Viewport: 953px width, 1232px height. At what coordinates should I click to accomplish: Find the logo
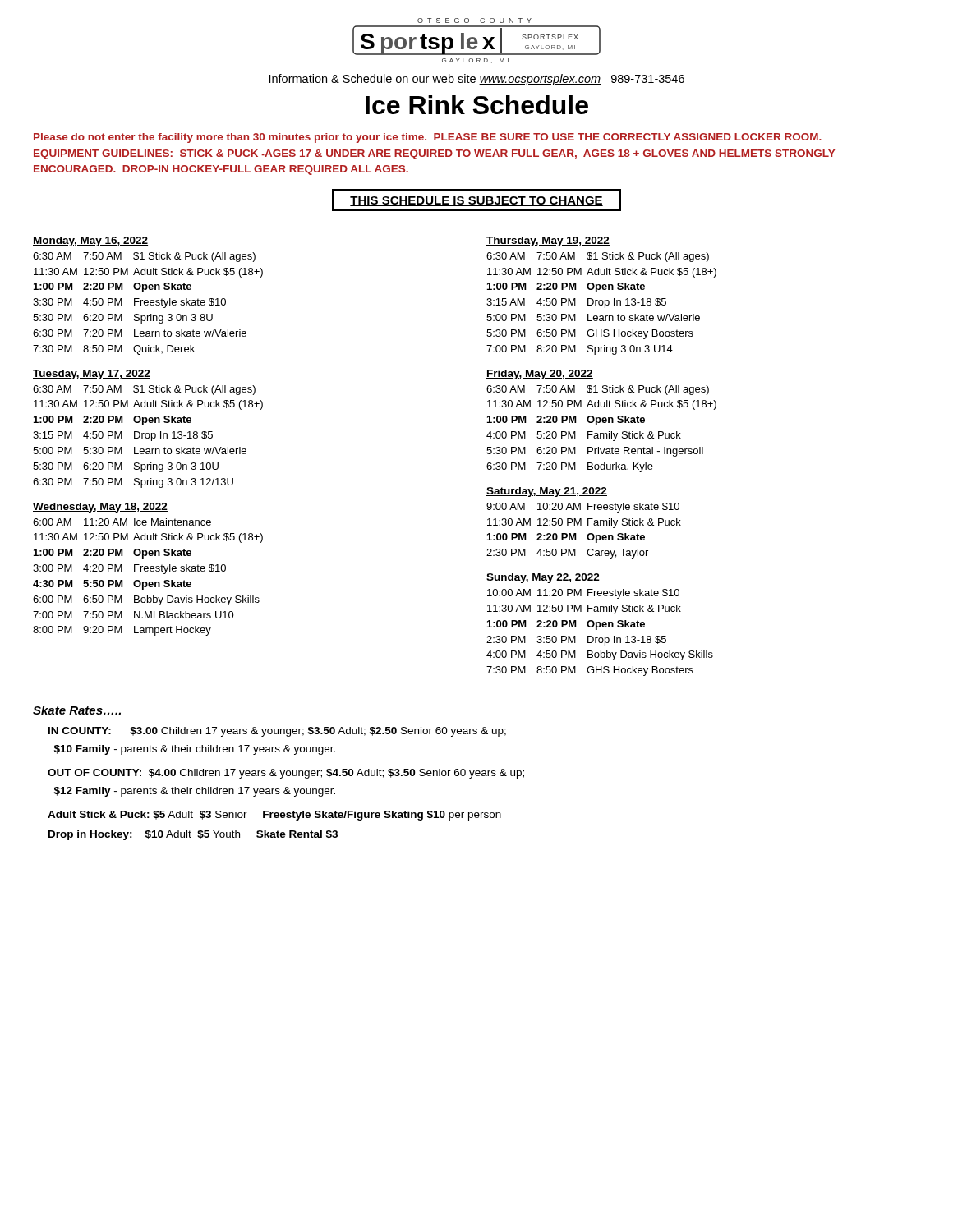[476, 42]
